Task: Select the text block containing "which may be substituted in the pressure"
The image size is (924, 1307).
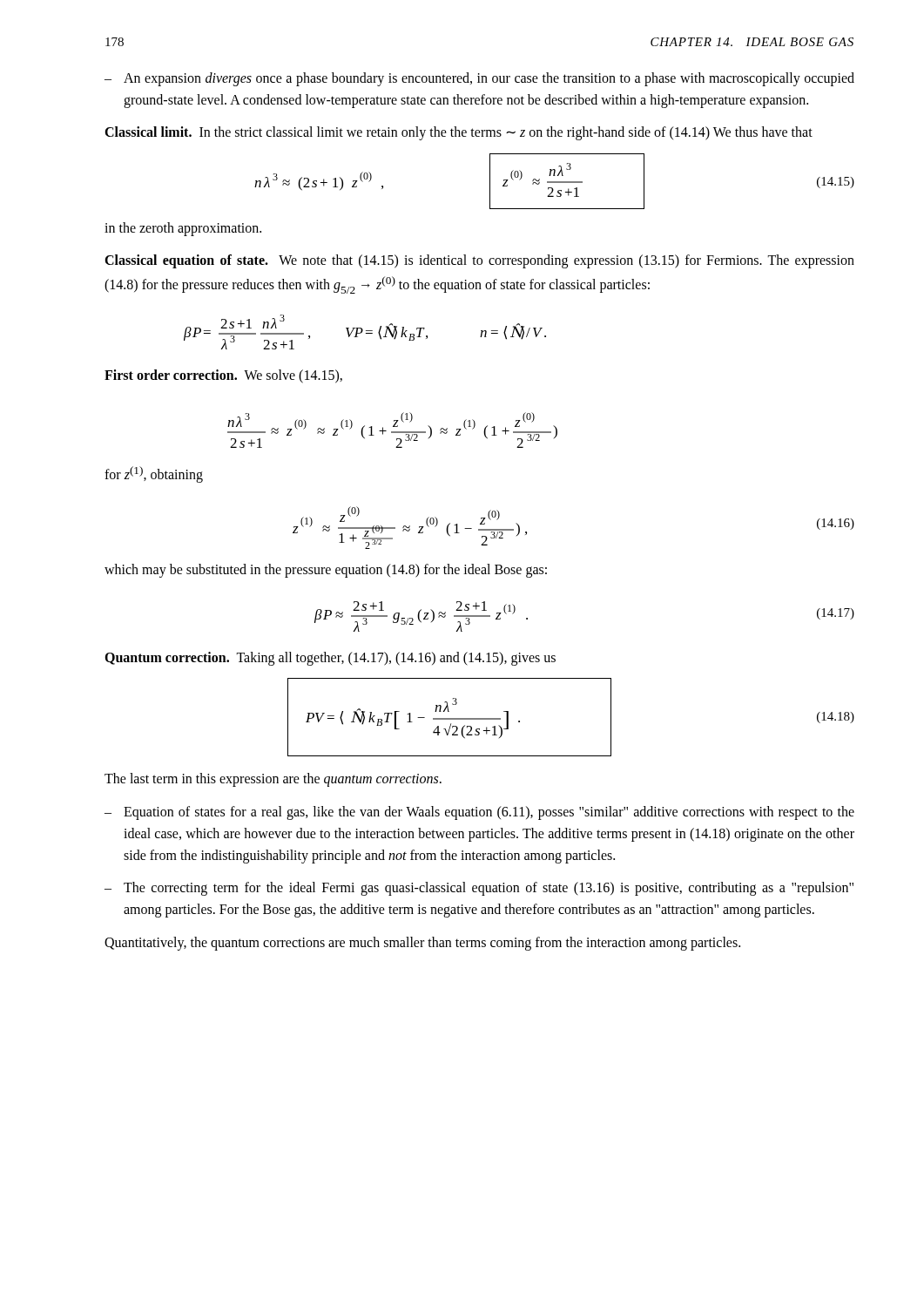Action: coord(326,570)
